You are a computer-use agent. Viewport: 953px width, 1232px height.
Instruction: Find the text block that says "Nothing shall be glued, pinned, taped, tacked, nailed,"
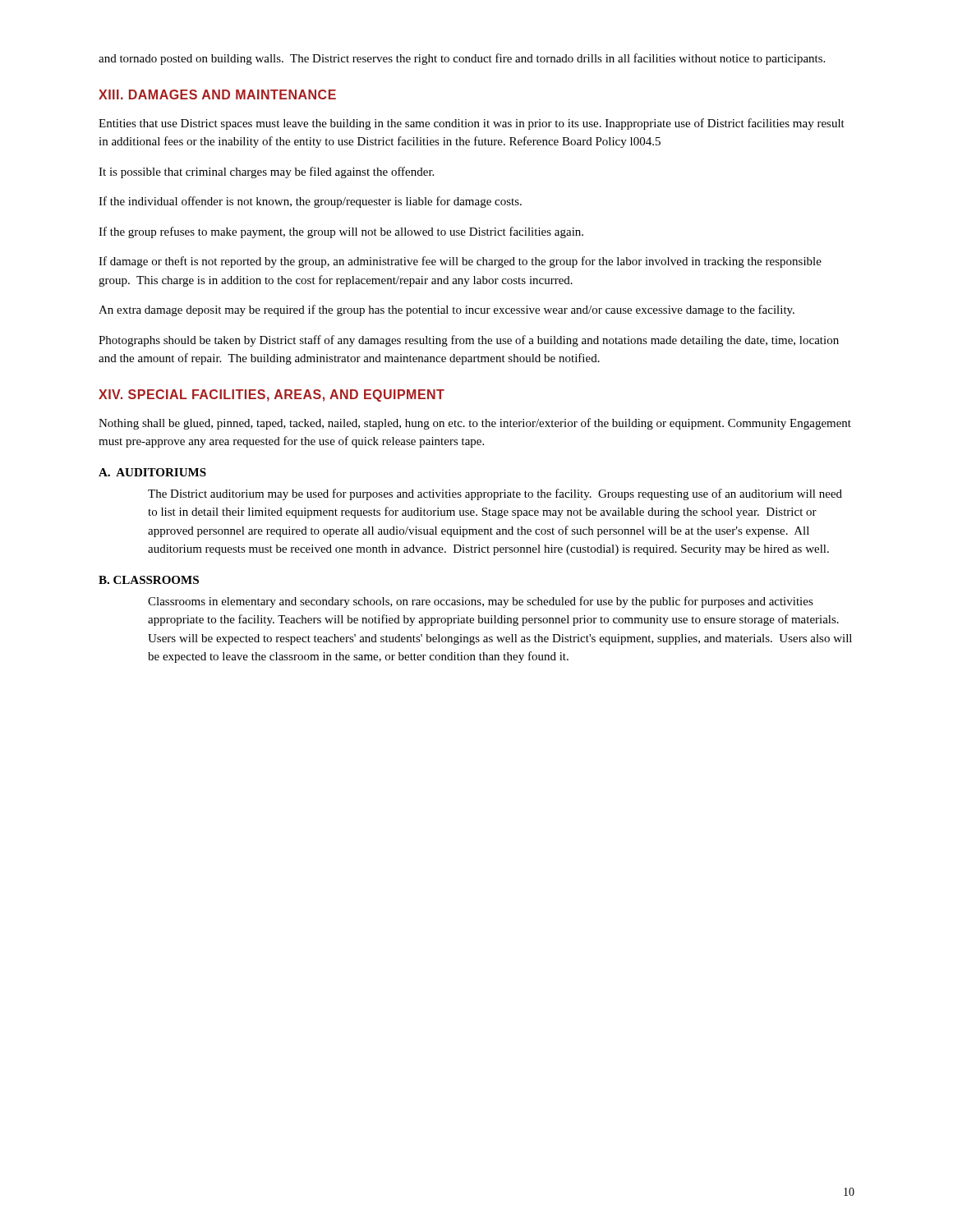475,432
